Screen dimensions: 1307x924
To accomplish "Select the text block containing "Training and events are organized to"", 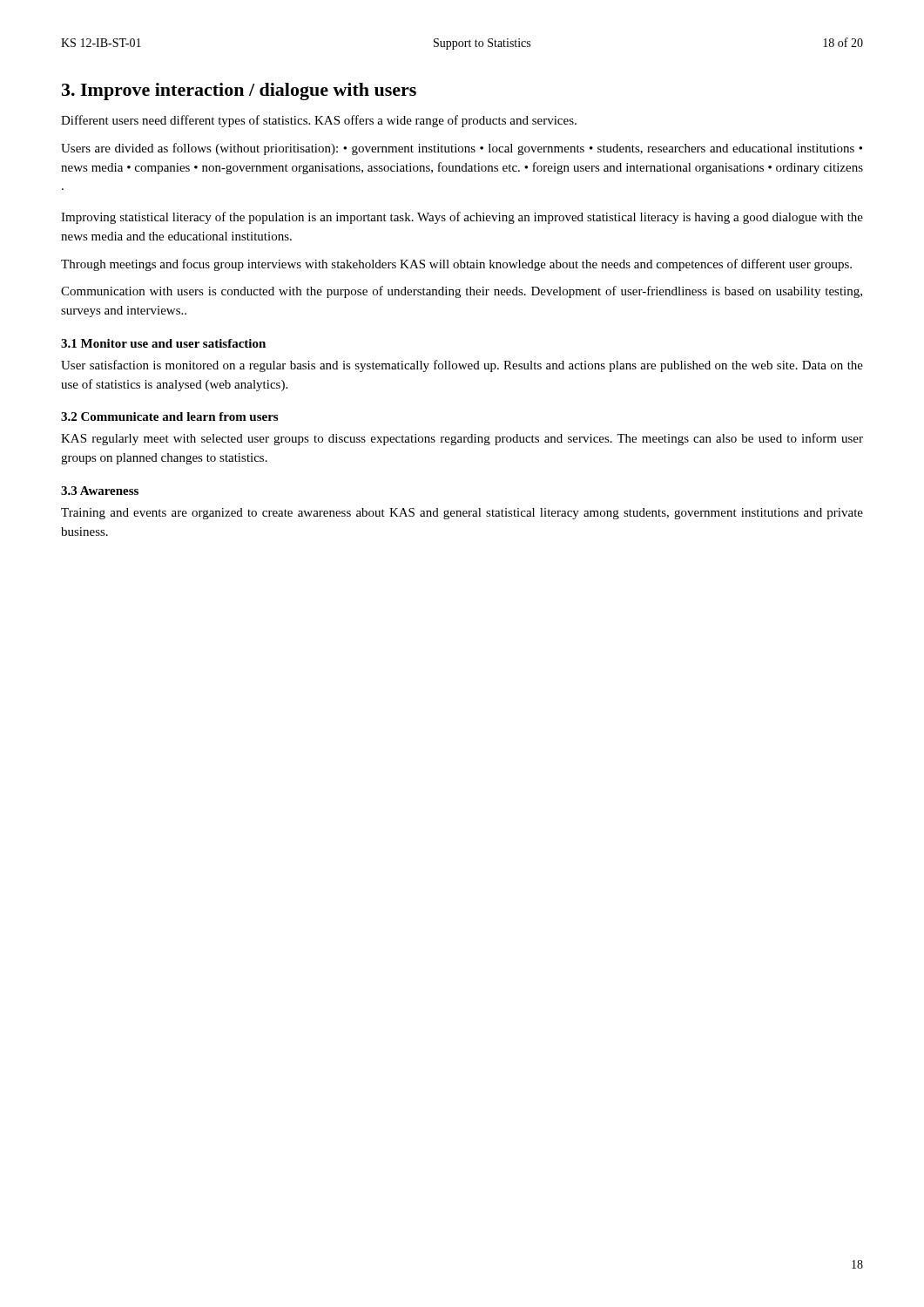I will 462,522.
